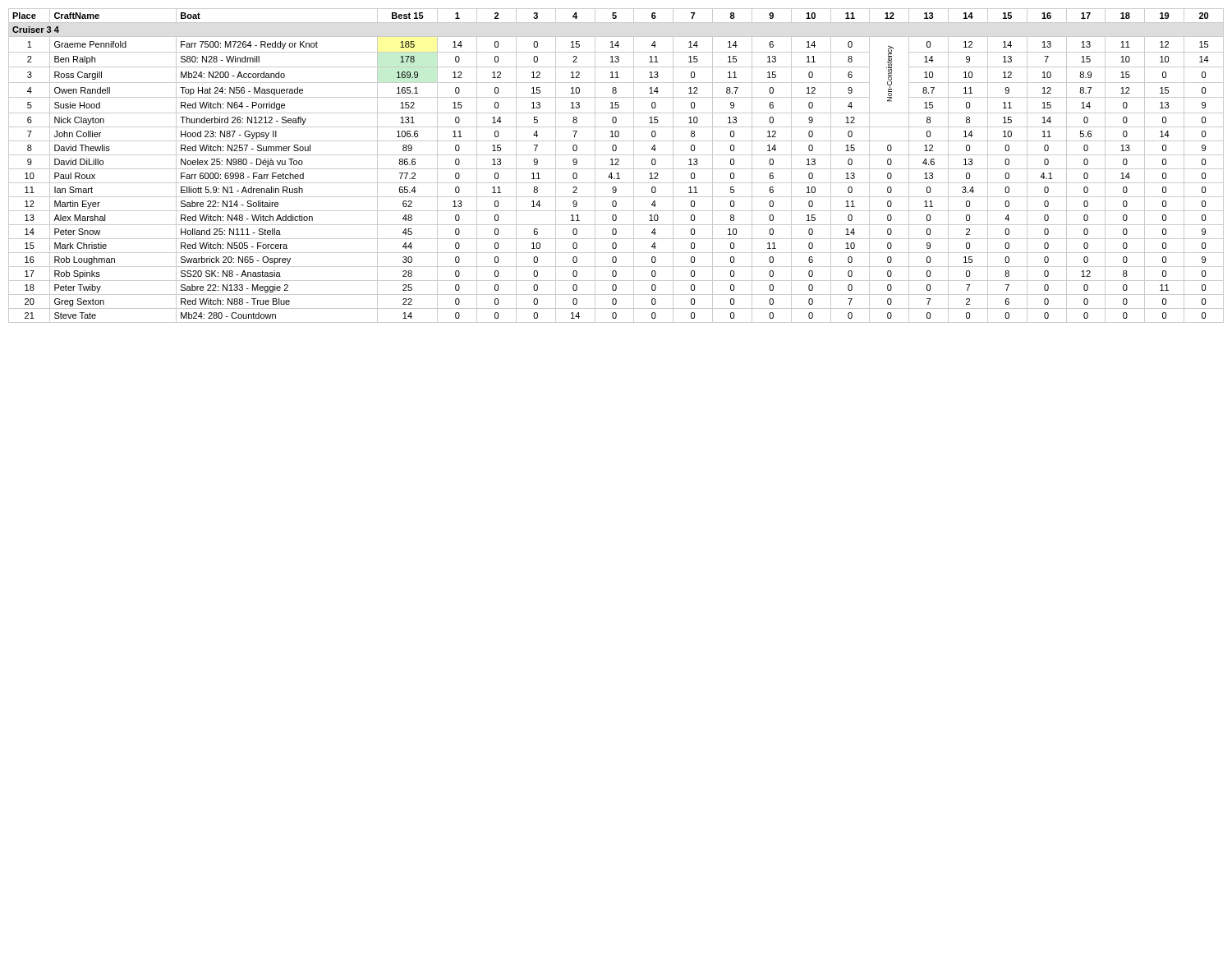This screenshot has width=1232, height=953.
Task: Select the table
Action: click(616, 166)
